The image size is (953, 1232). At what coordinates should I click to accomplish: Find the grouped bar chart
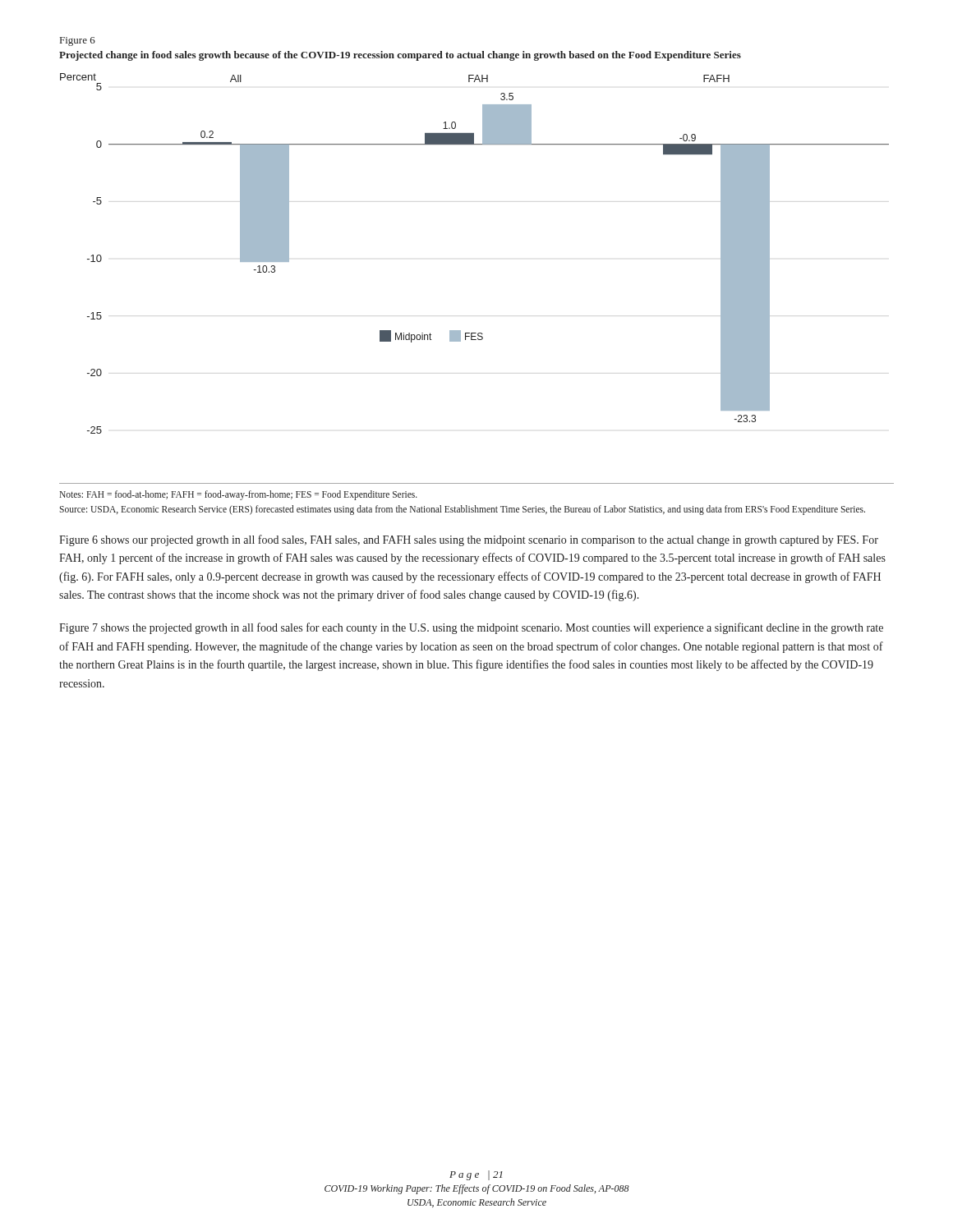(x=476, y=275)
